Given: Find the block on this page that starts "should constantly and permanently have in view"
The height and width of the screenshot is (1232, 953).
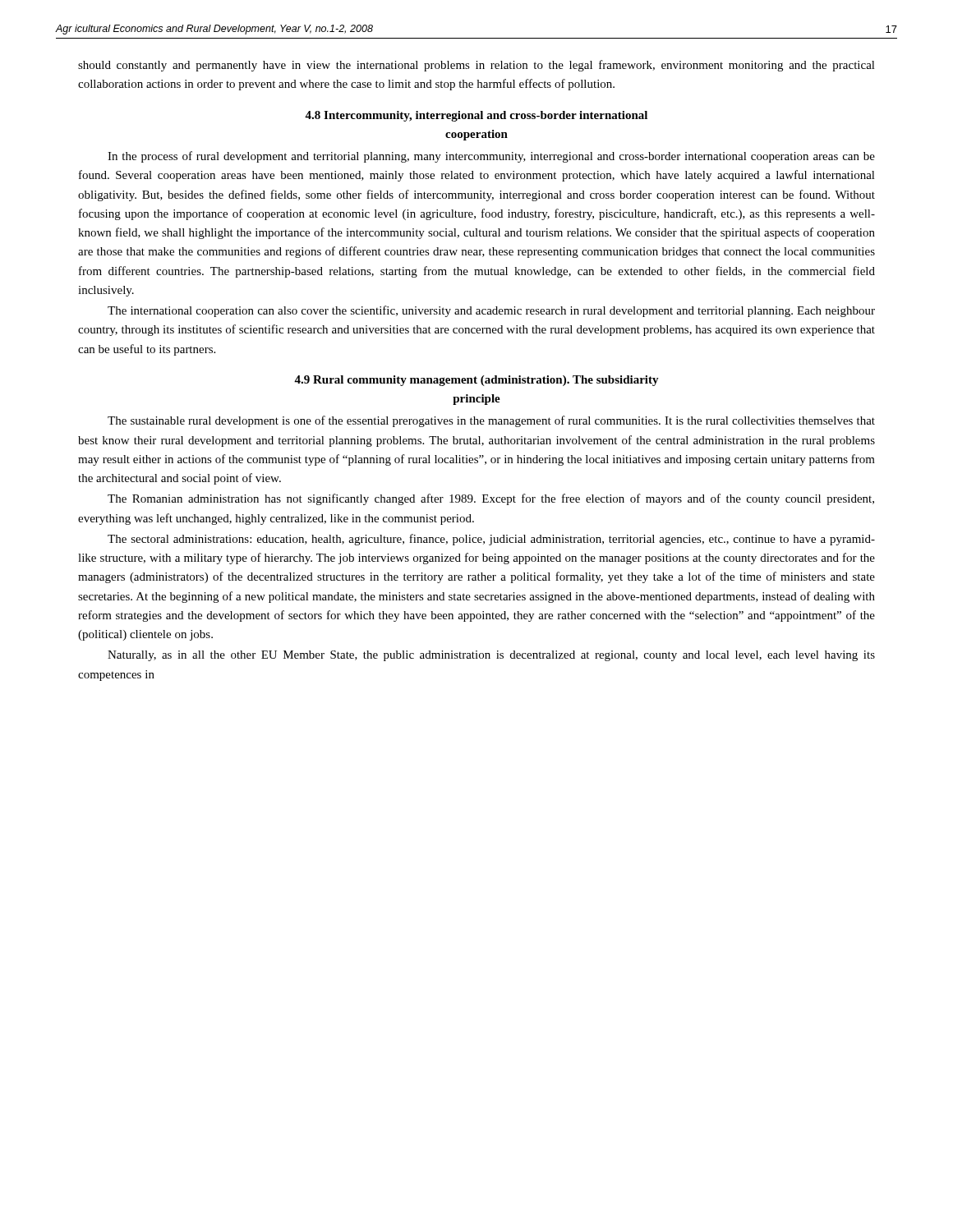Looking at the screenshot, I should [476, 75].
